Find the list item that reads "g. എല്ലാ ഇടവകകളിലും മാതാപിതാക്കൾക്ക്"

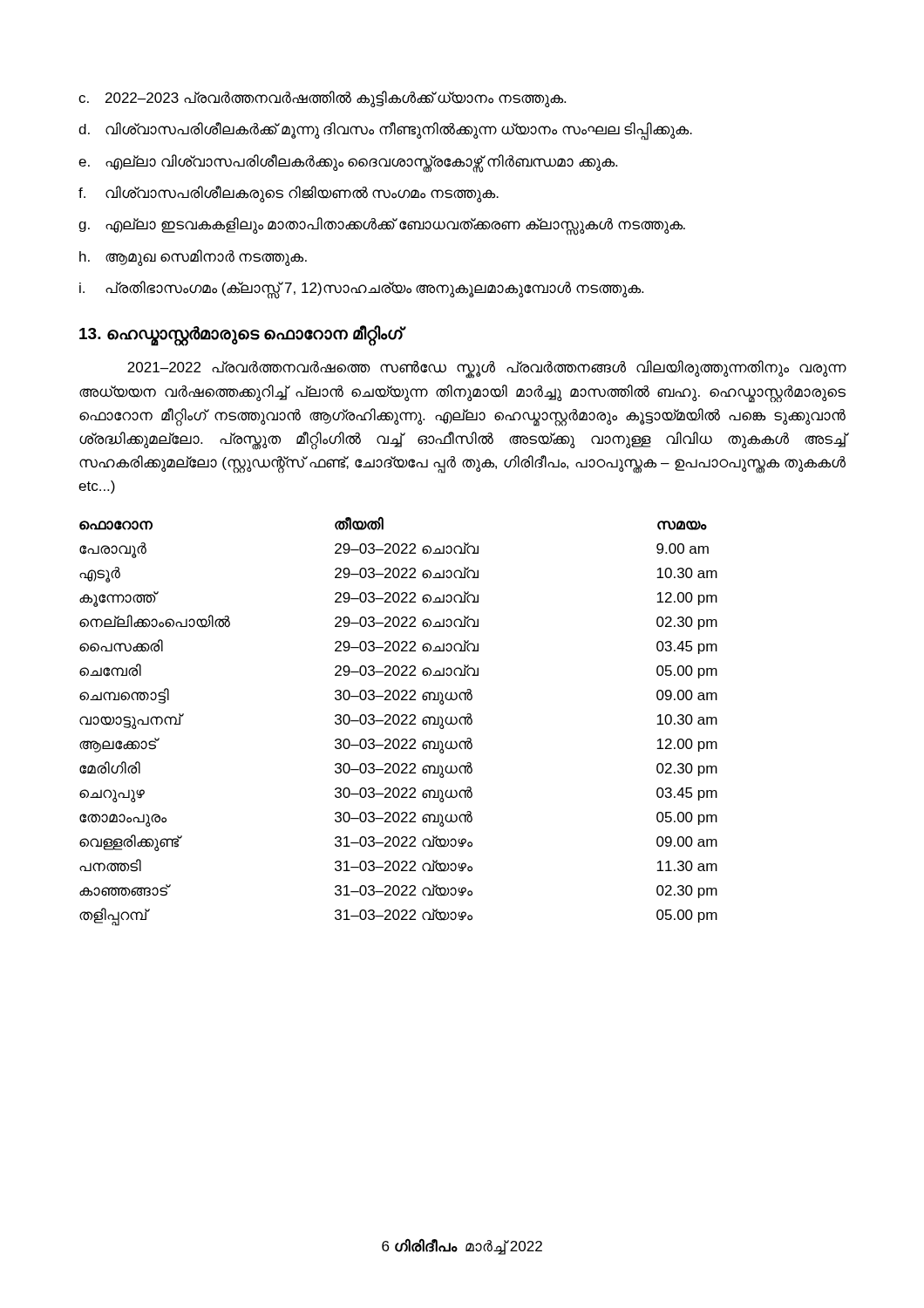(382, 225)
